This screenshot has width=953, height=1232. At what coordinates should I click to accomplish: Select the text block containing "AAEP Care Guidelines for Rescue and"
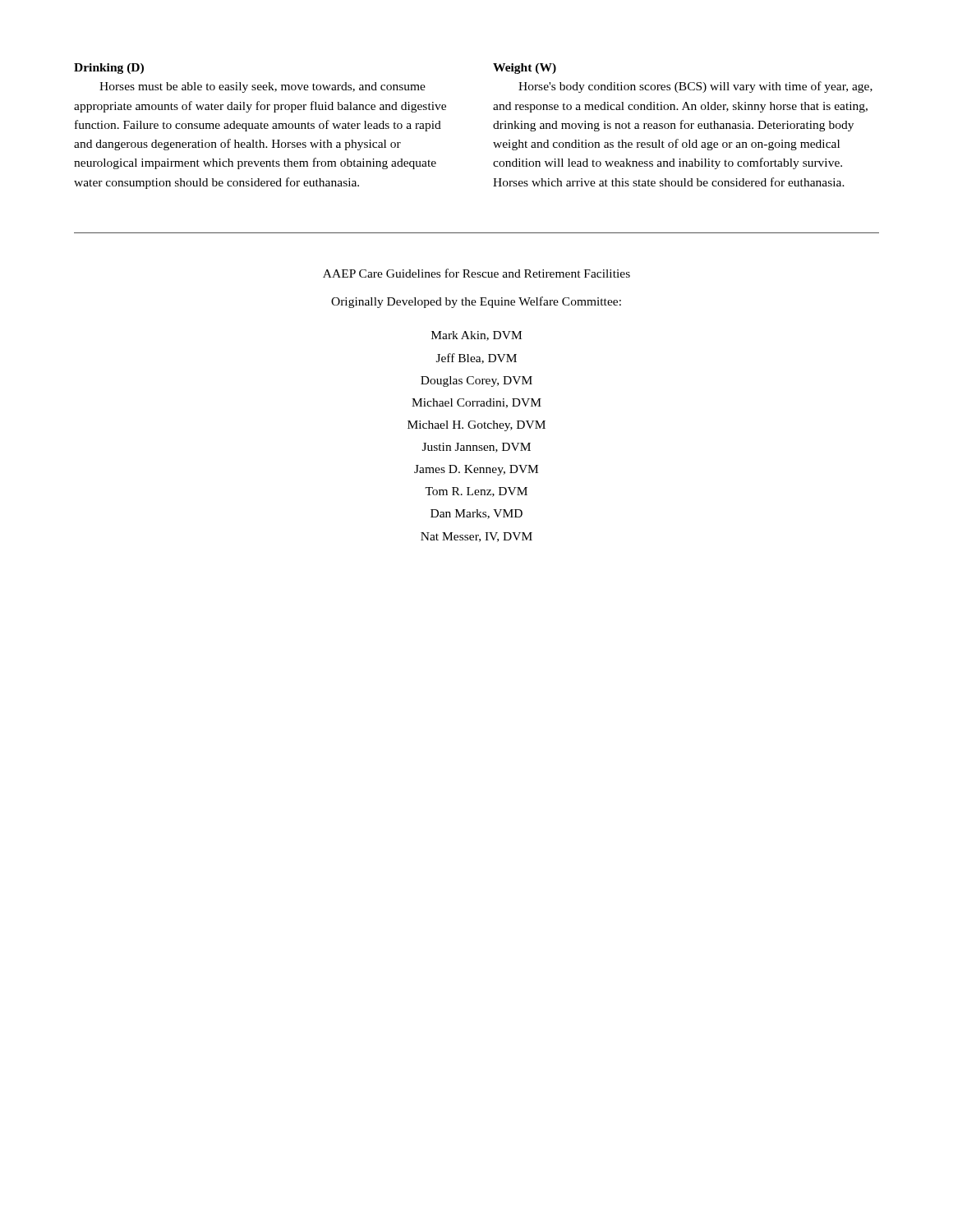[x=476, y=273]
